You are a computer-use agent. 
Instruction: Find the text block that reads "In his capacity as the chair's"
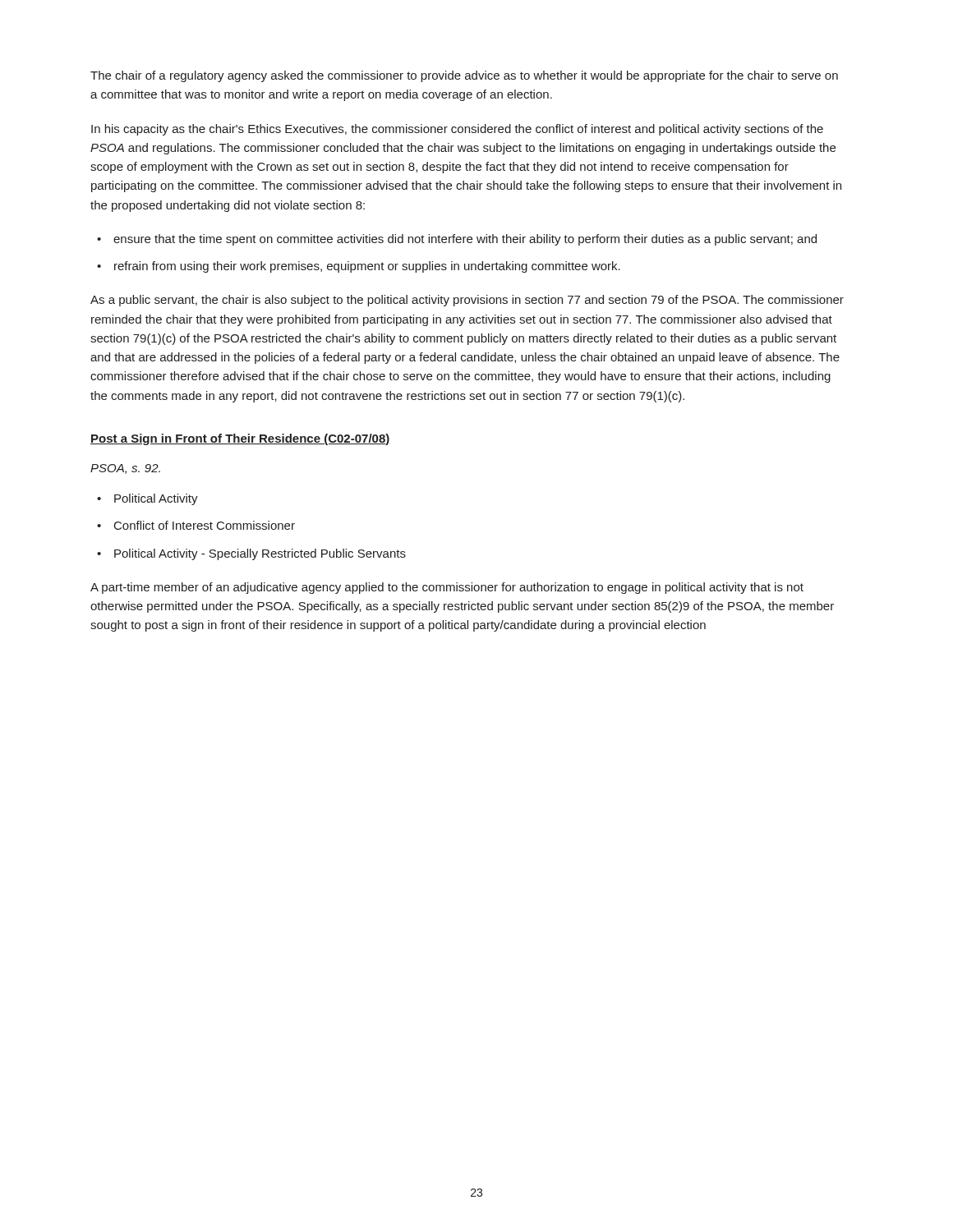466,166
